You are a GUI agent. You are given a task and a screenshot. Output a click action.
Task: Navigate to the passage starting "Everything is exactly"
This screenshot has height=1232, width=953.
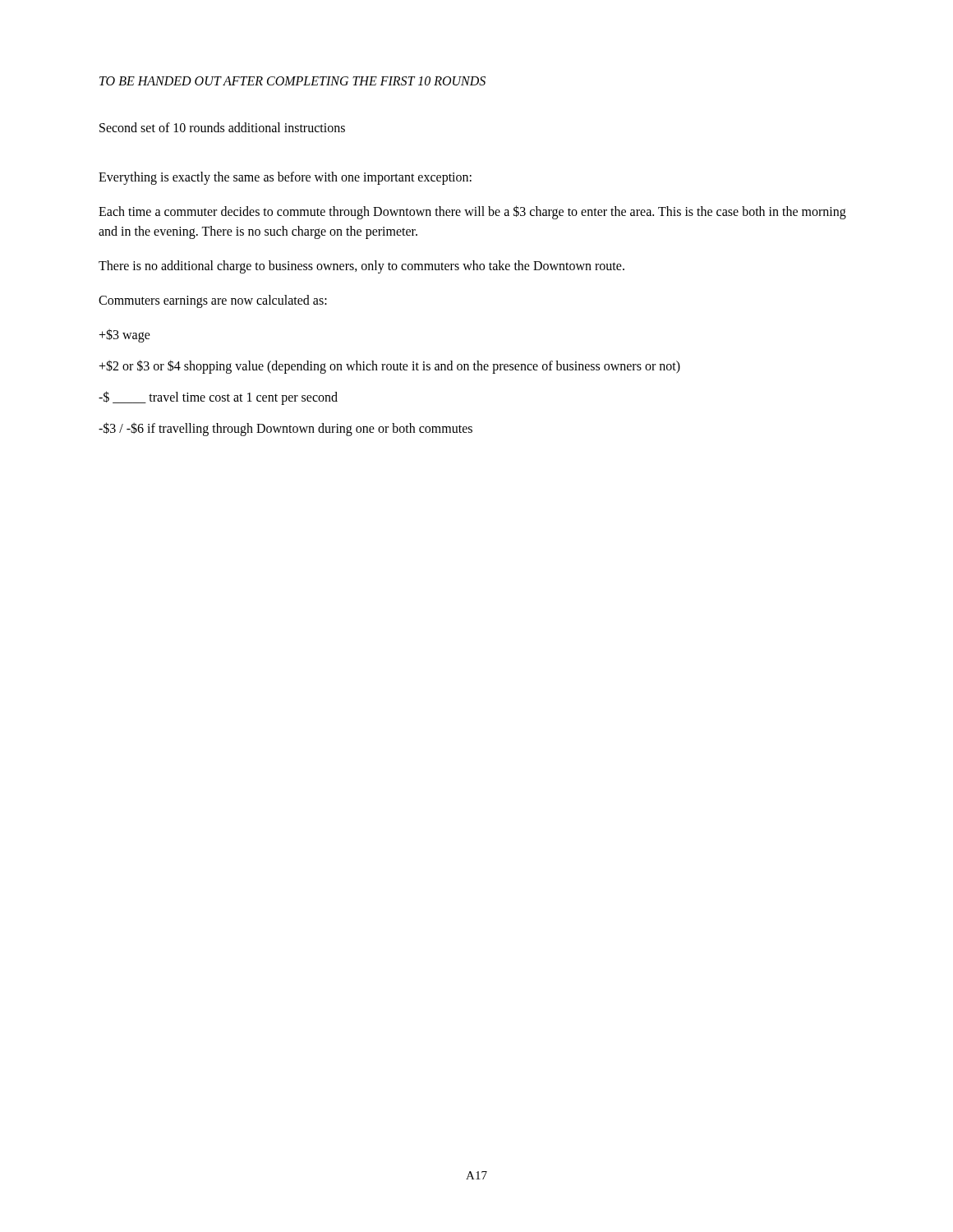[x=285, y=177]
